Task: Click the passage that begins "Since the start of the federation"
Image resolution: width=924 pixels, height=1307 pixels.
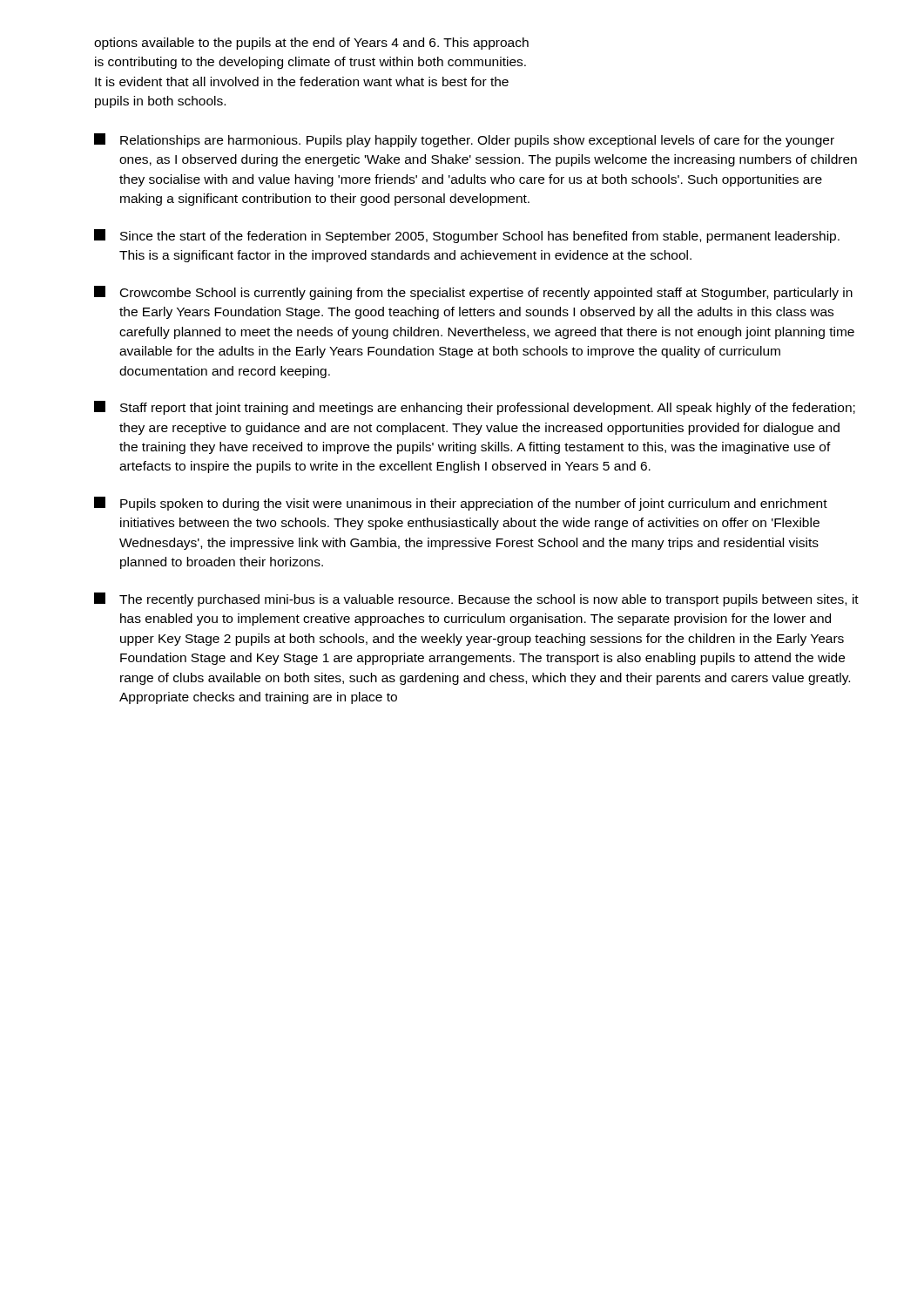Action: 478,246
